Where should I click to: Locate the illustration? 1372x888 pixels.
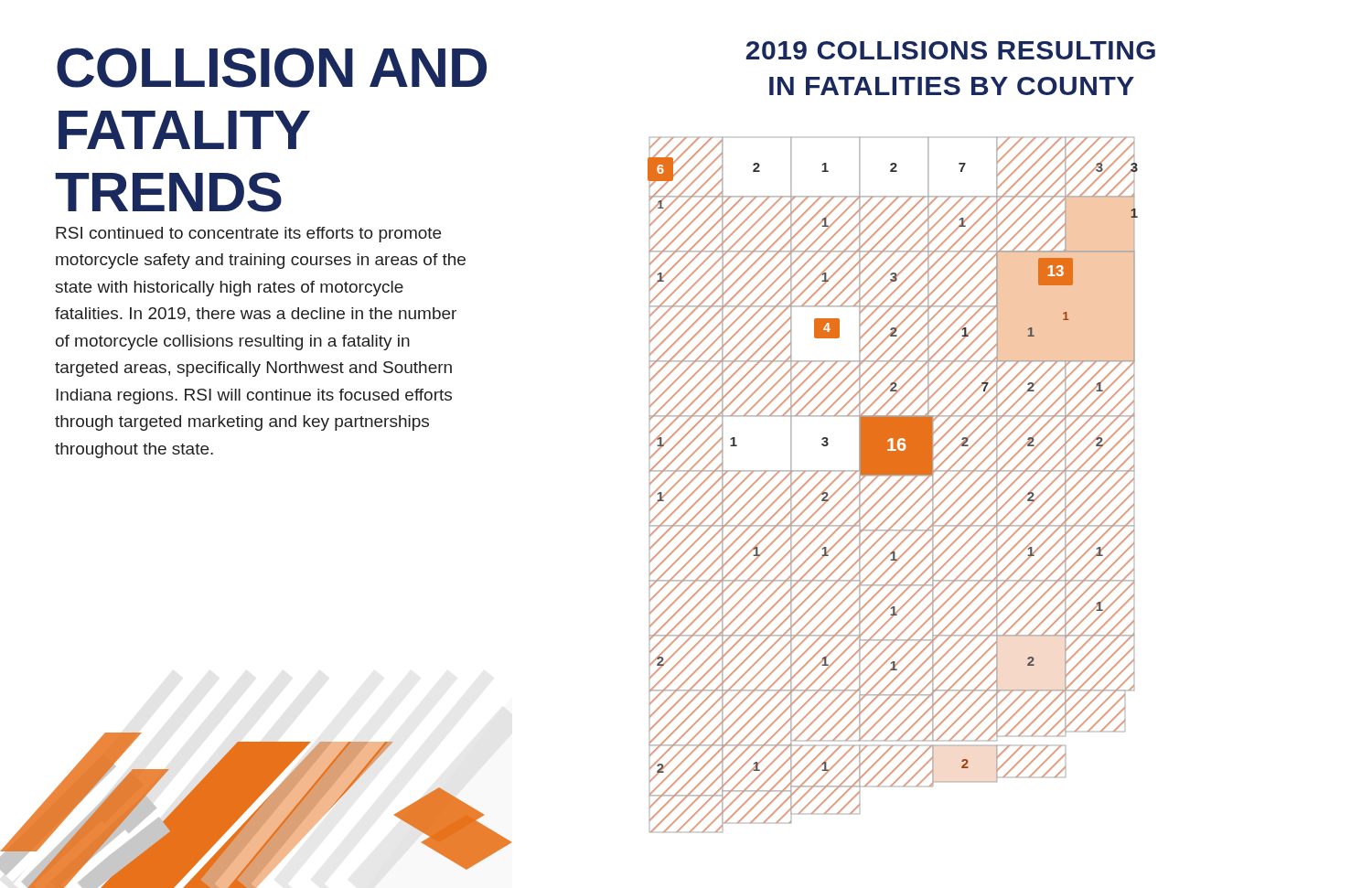click(x=256, y=746)
